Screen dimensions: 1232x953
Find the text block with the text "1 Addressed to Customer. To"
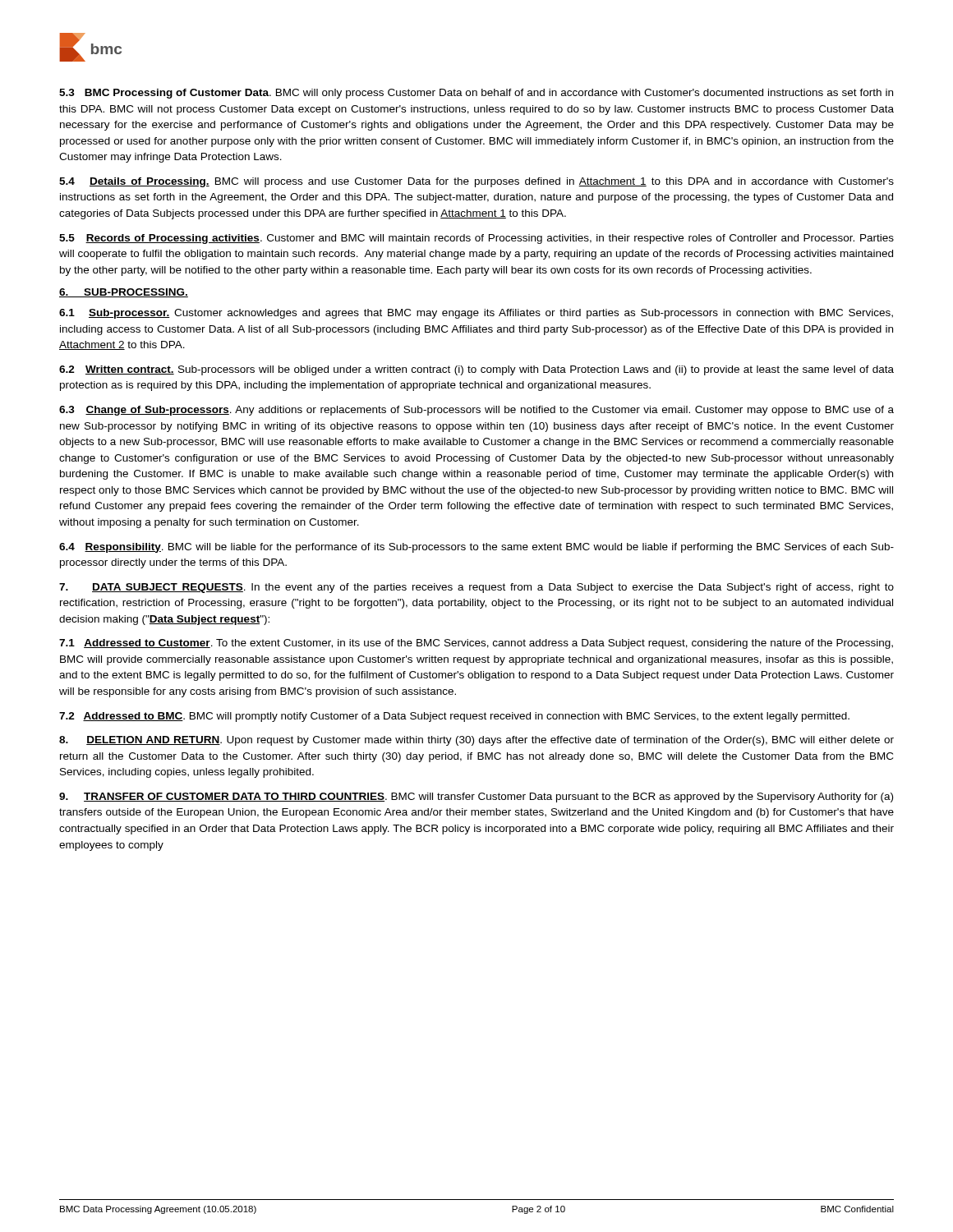tap(476, 667)
